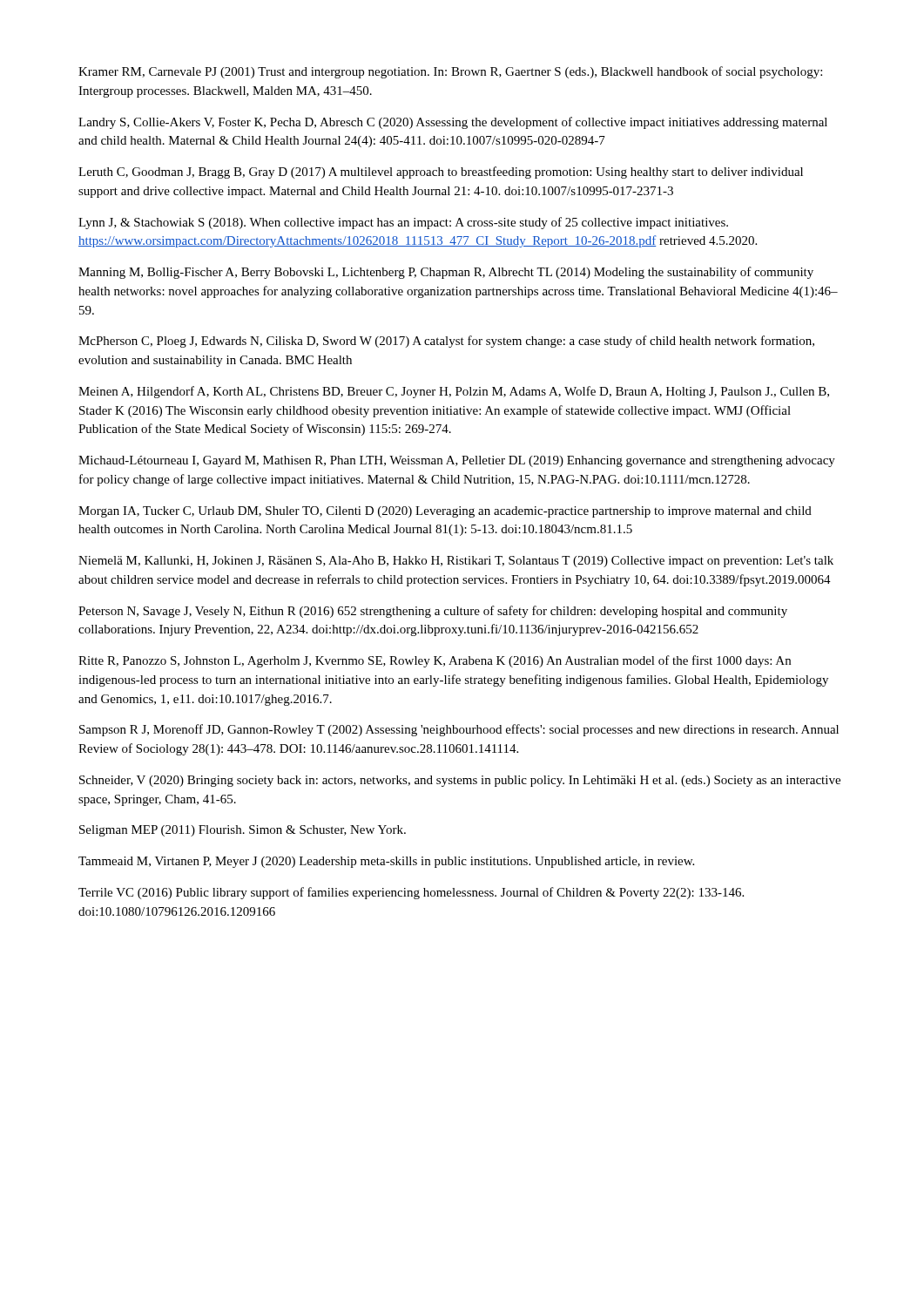Point to the text block starting "Terrile VC (2016) Public library support of"
This screenshot has width=924, height=1307.
pyautogui.click(x=412, y=902)
